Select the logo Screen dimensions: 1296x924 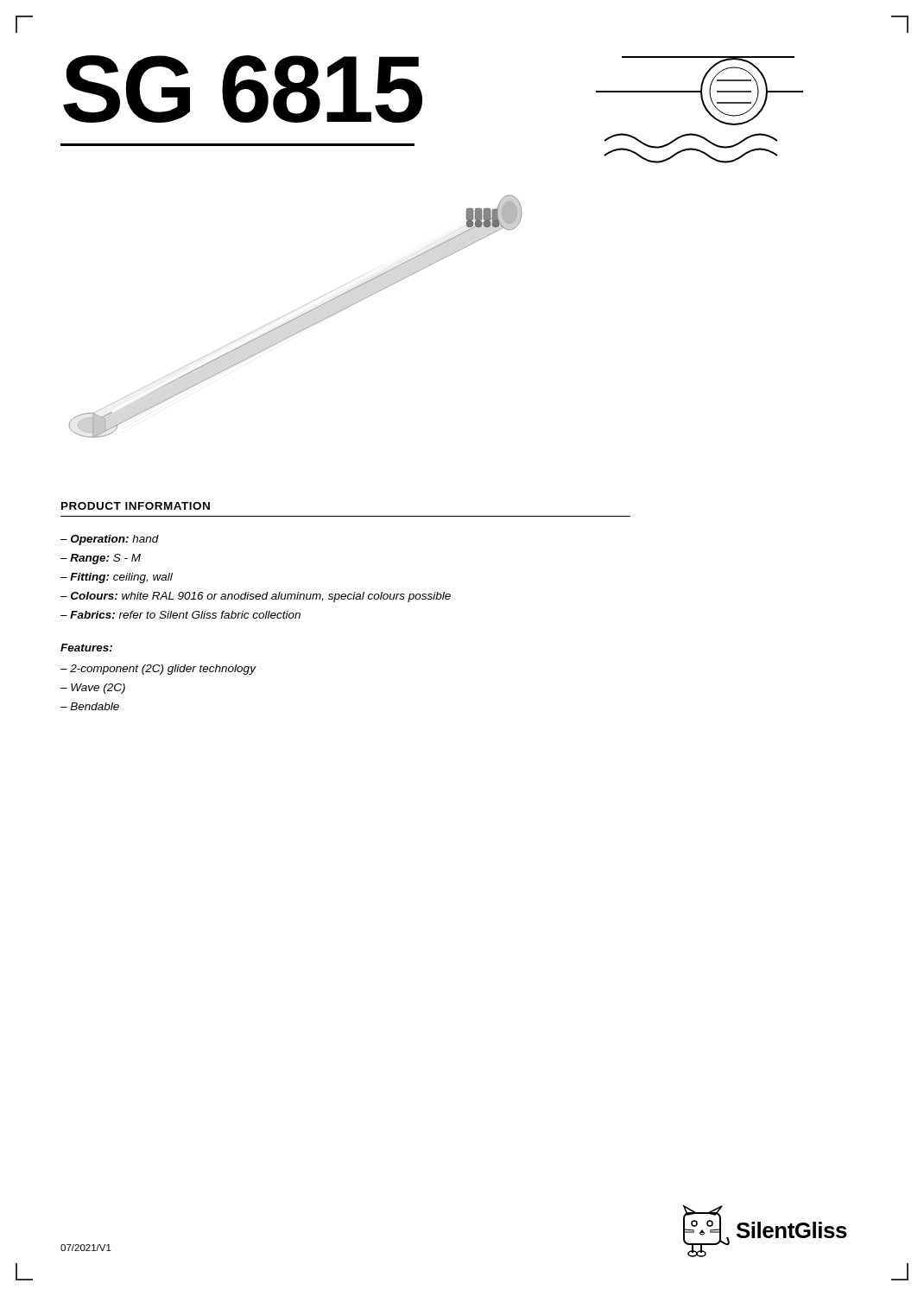773,1232
